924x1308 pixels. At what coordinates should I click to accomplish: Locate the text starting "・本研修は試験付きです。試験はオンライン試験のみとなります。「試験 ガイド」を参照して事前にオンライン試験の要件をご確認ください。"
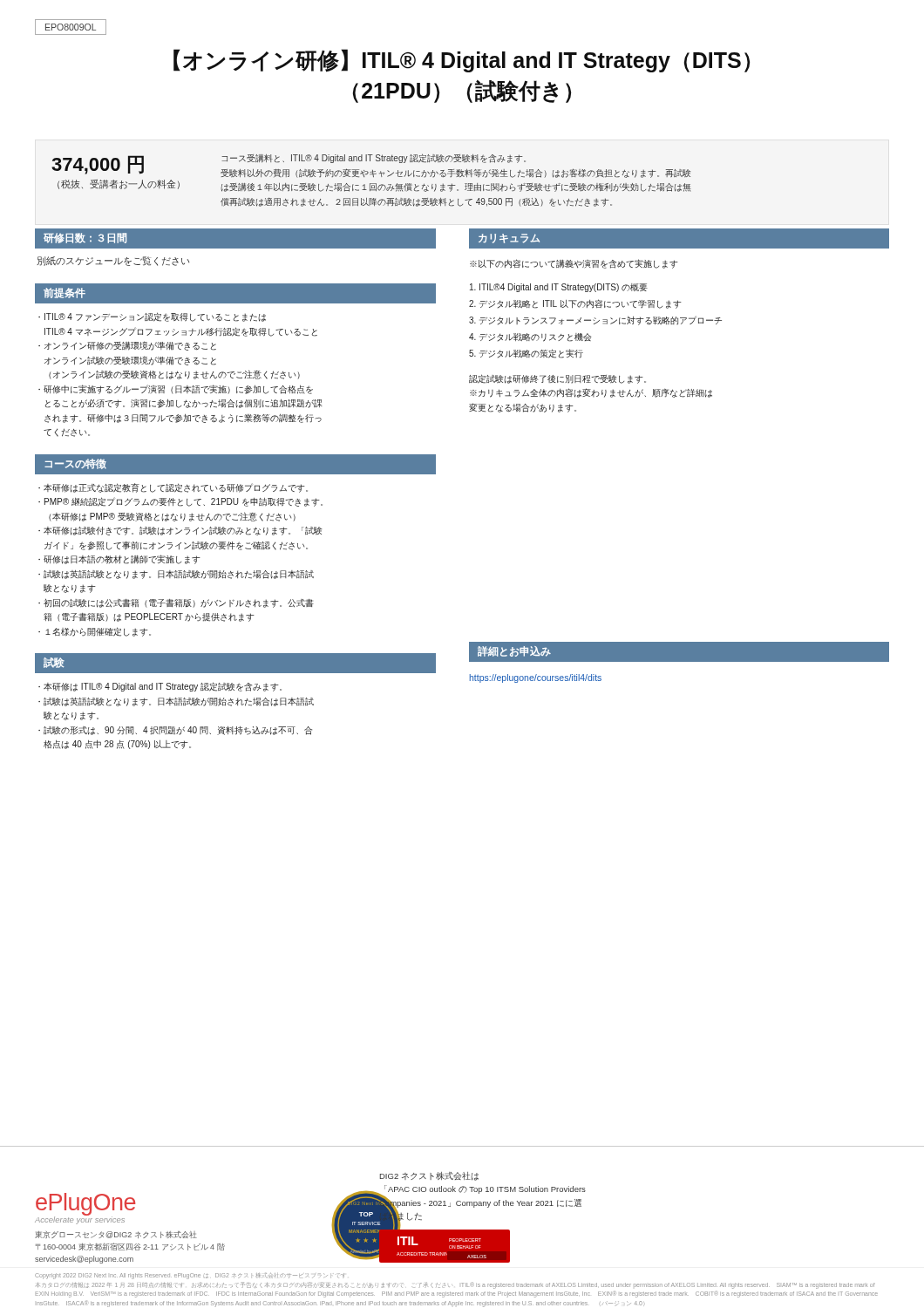point(179,538)
